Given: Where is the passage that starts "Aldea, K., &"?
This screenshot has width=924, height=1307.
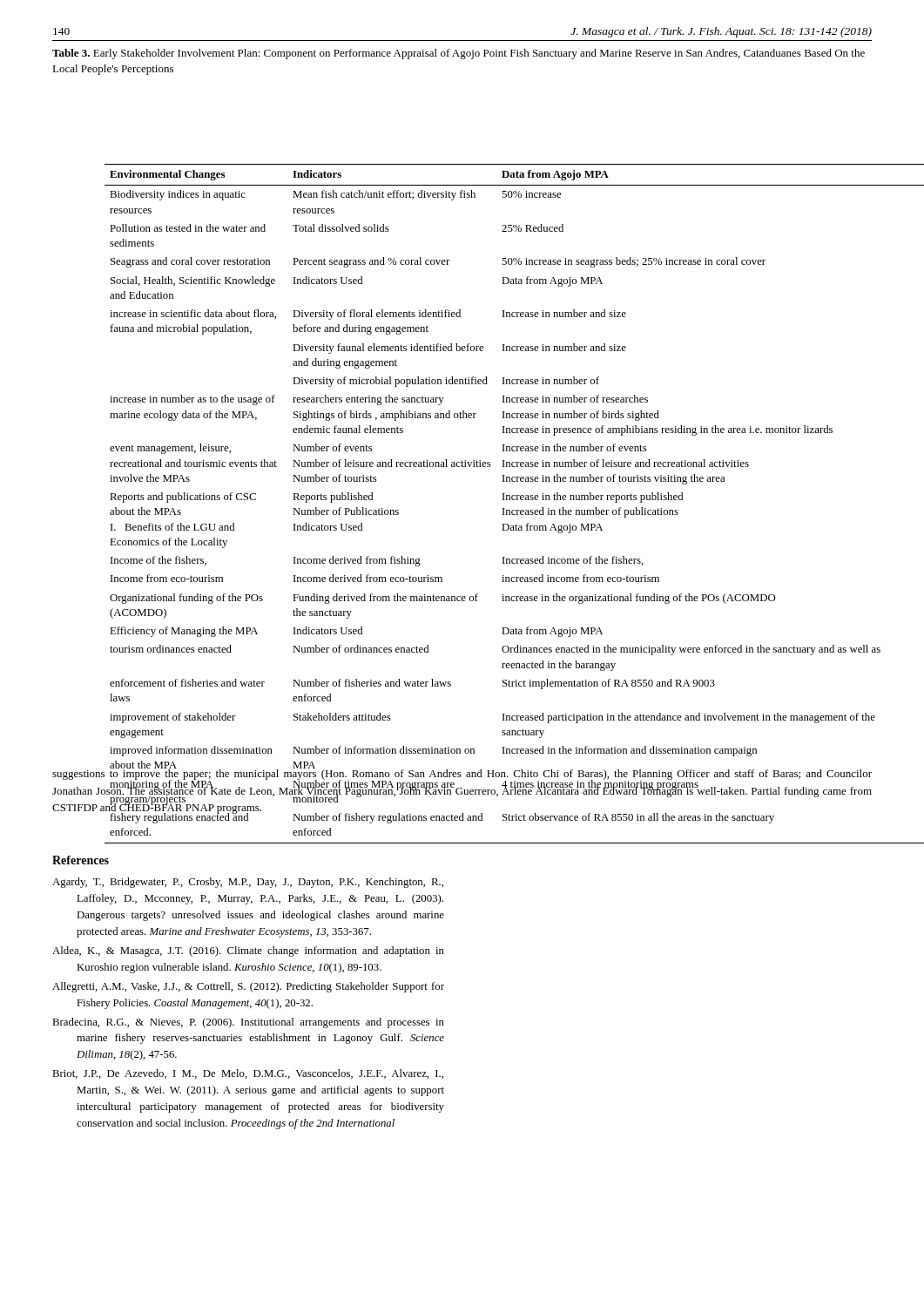Looking at the screenshot, I should tap(248, 959).
